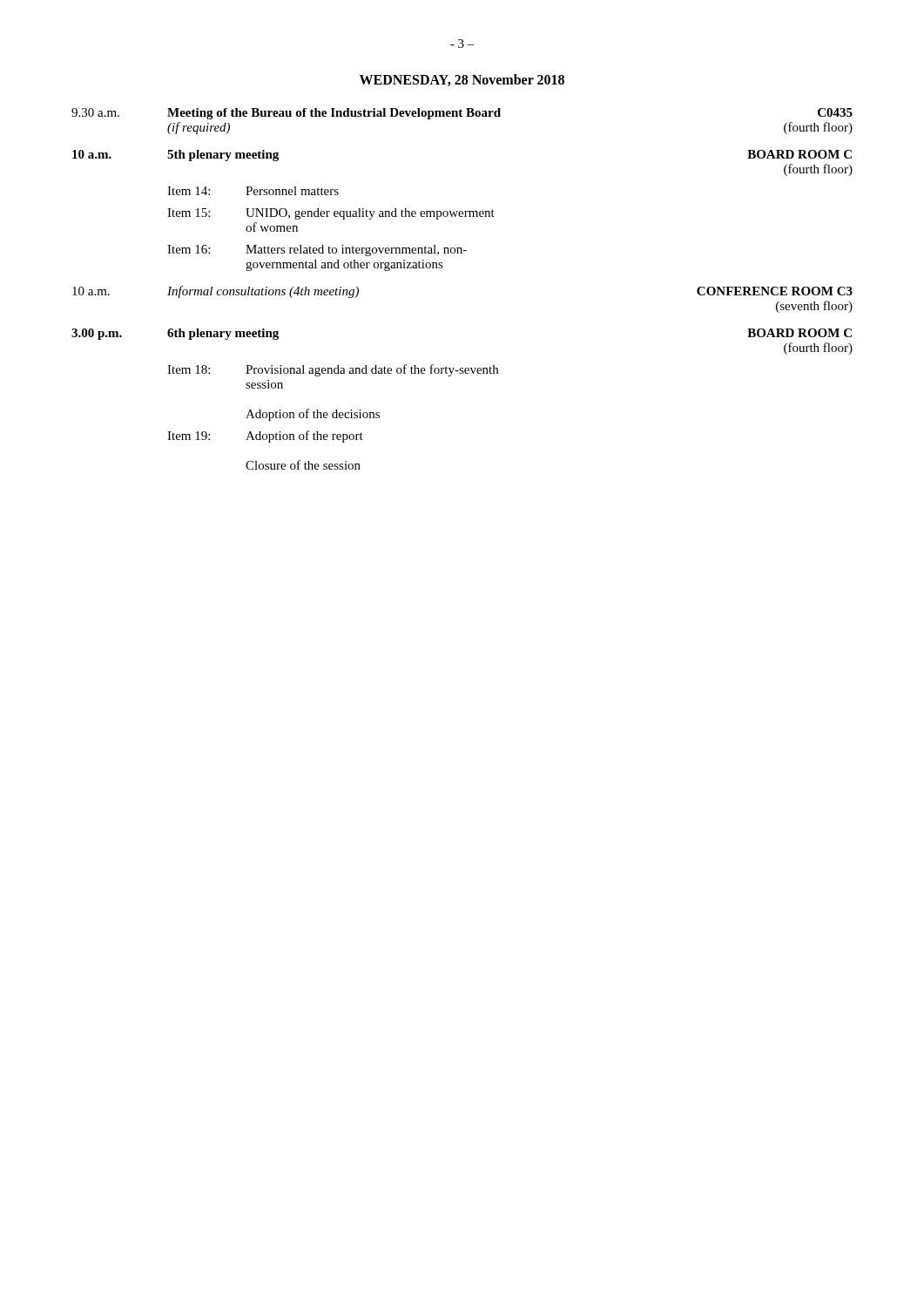Point to "WEDNESDAY, 28 November 2018"
924x1307 pixels.
click(x=462, y=80)
